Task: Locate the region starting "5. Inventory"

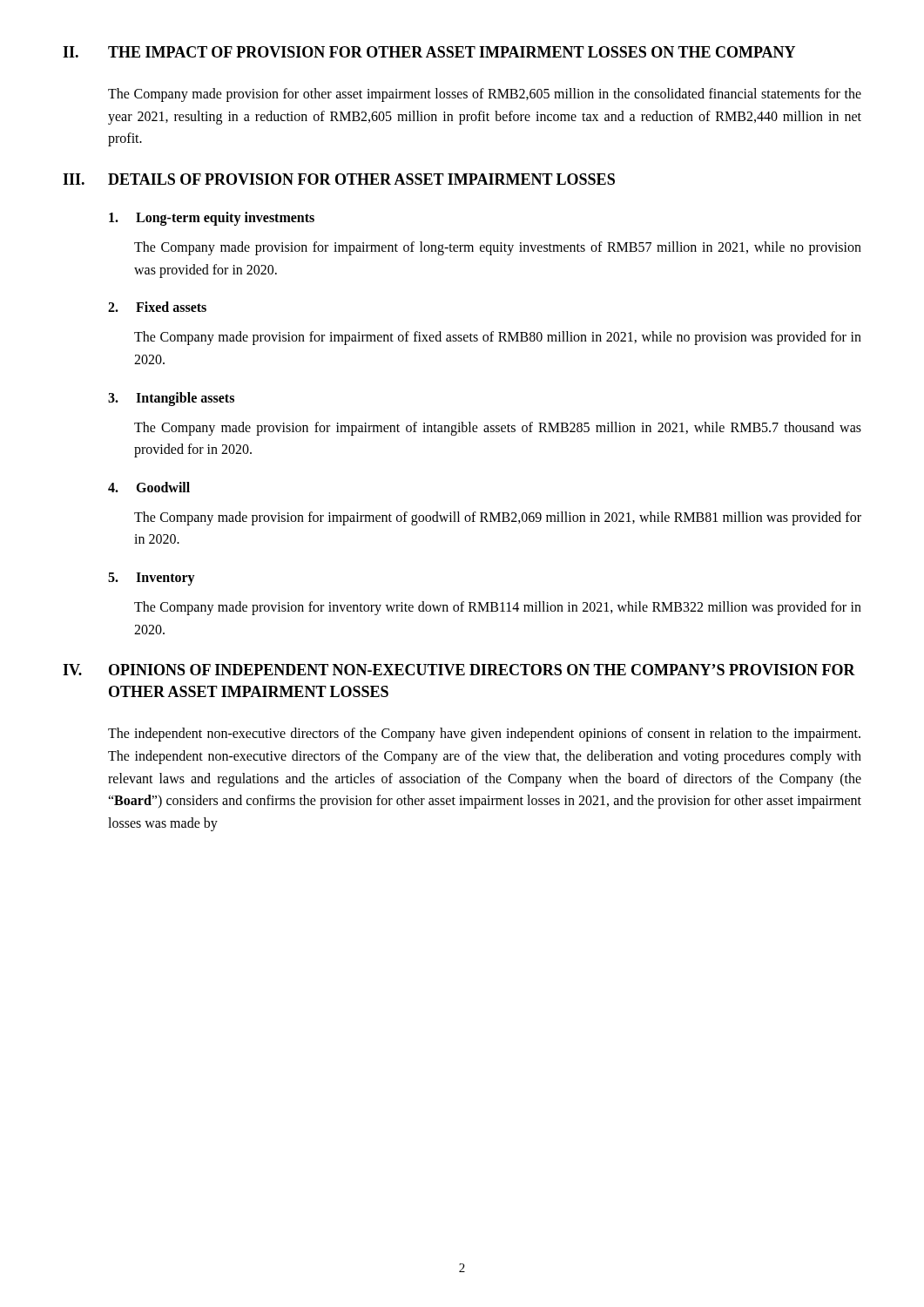Action: tap(151, 578)
